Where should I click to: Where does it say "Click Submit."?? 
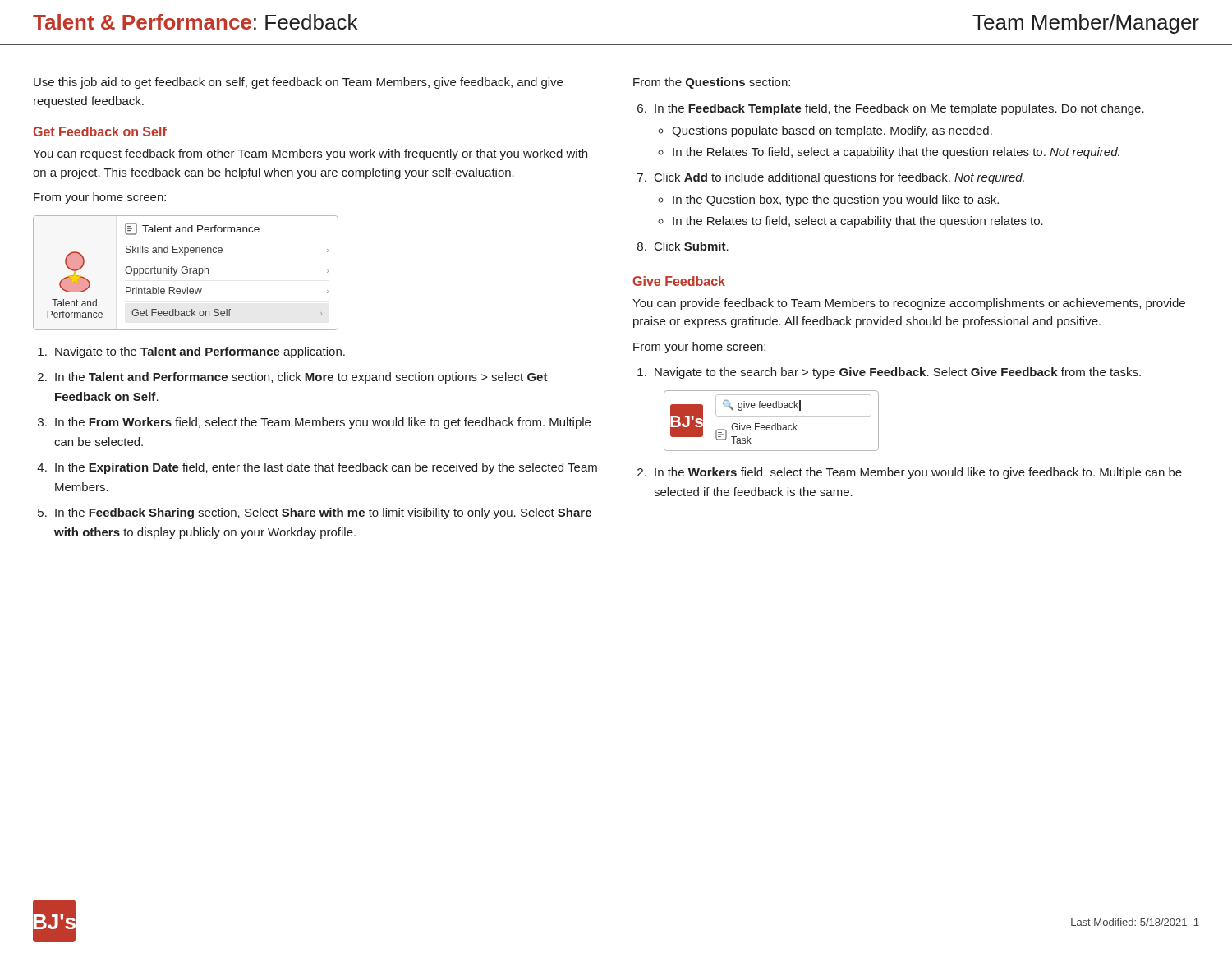tap(691, 246)
